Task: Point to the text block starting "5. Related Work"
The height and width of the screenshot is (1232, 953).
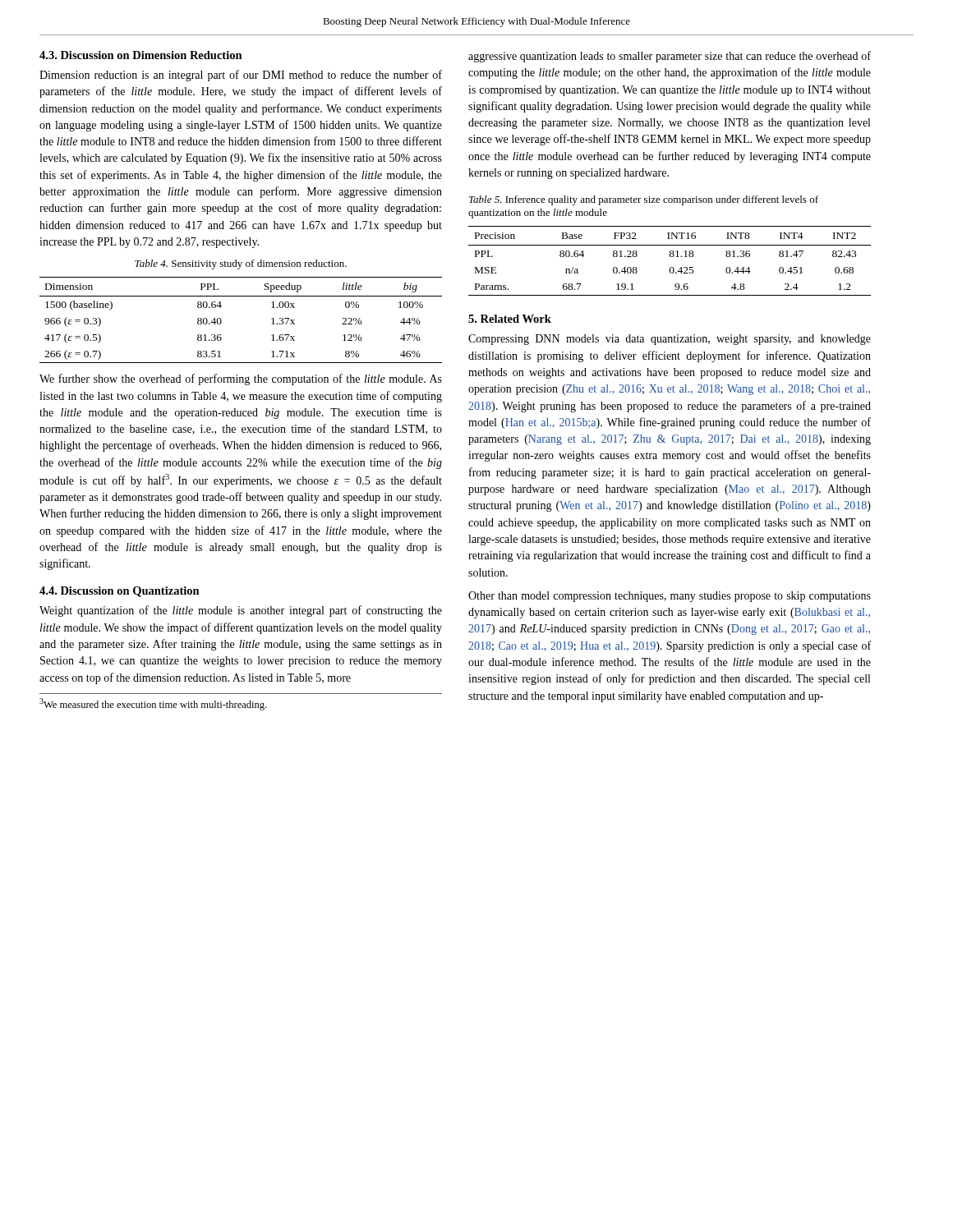Action: click(510, 319)
